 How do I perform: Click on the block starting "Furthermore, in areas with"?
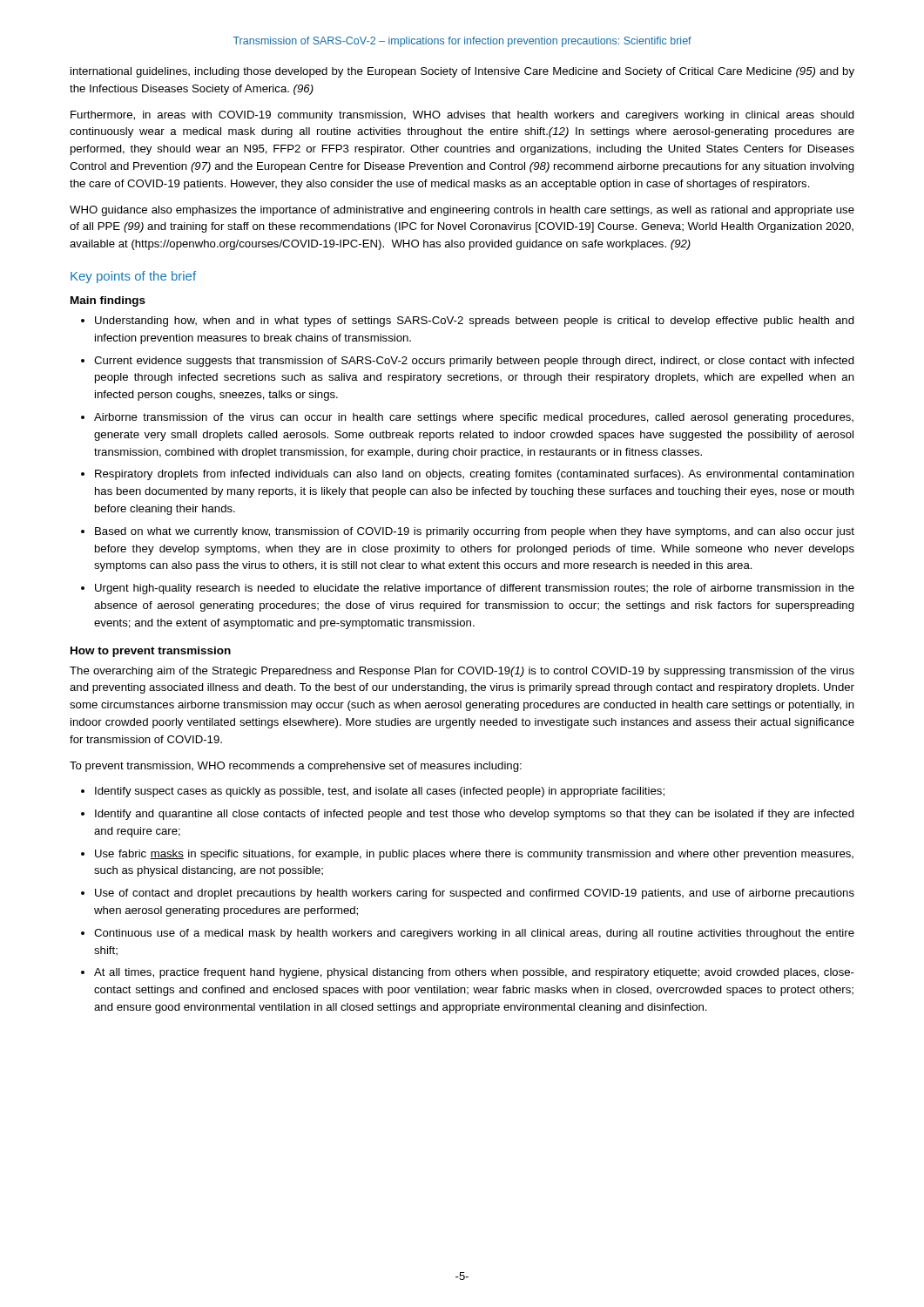coord(462,149)
